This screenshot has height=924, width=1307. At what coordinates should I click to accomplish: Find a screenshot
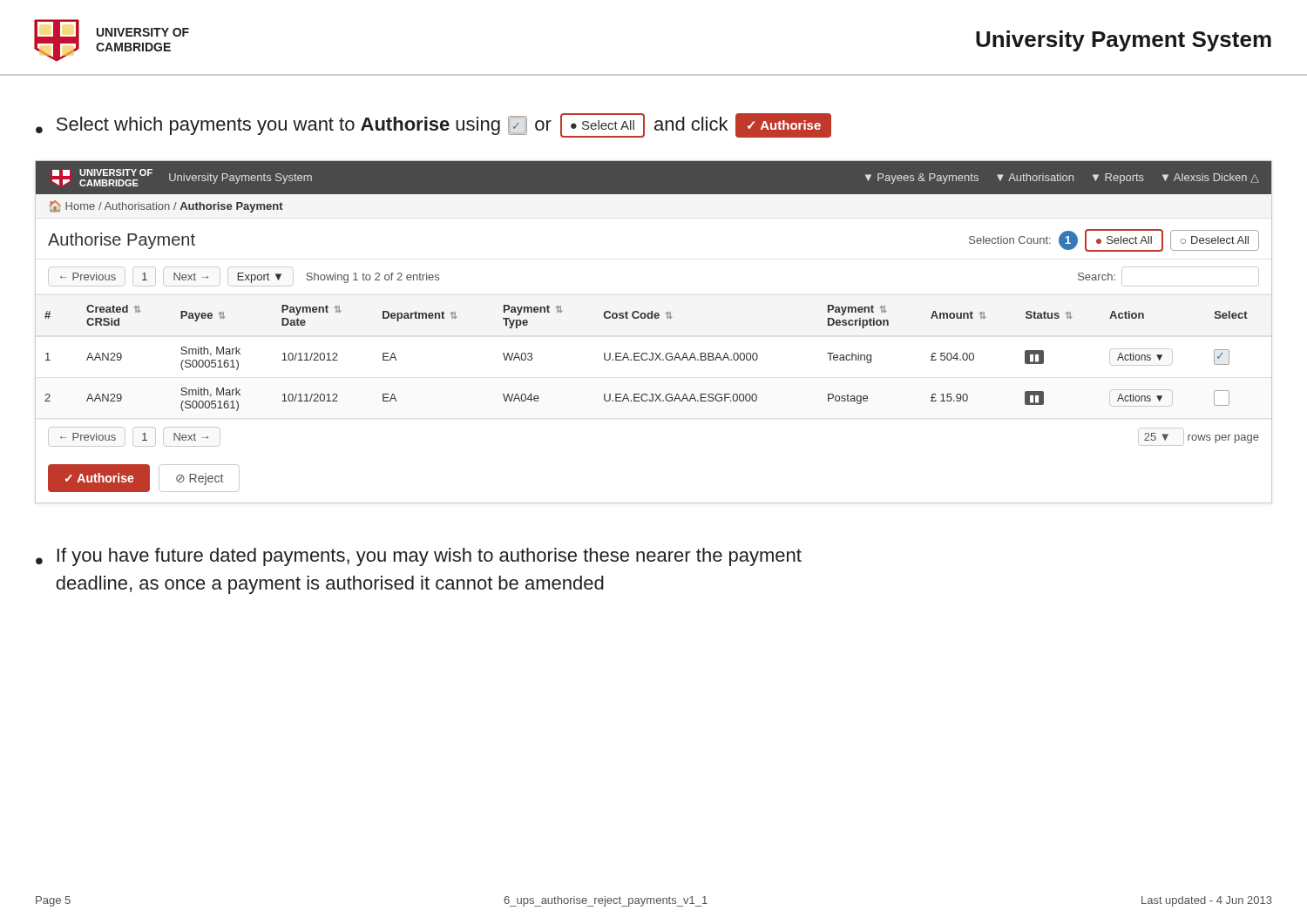point(654,332)
